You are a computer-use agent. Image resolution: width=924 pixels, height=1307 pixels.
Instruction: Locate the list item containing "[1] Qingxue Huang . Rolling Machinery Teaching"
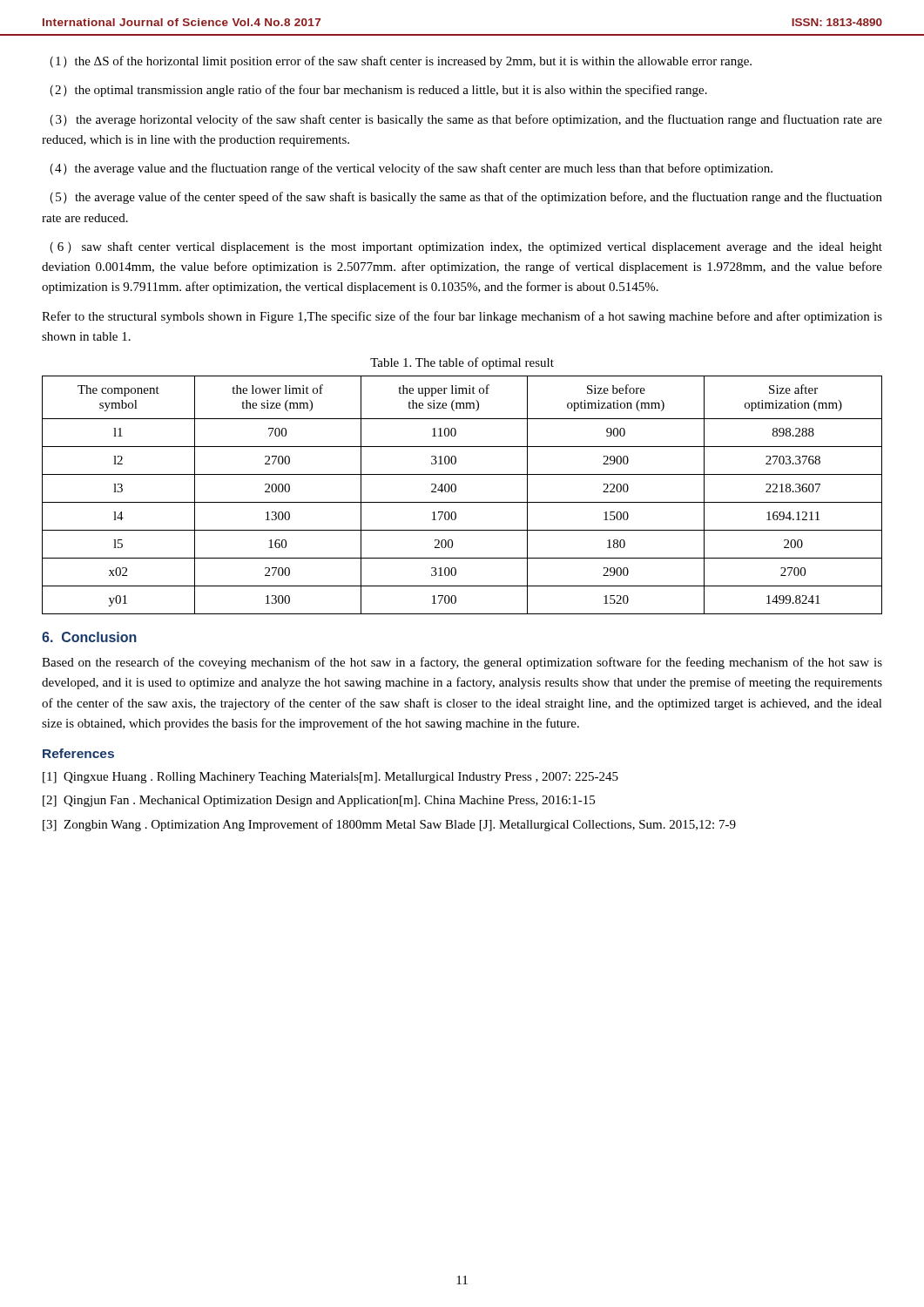coord(330,776)
